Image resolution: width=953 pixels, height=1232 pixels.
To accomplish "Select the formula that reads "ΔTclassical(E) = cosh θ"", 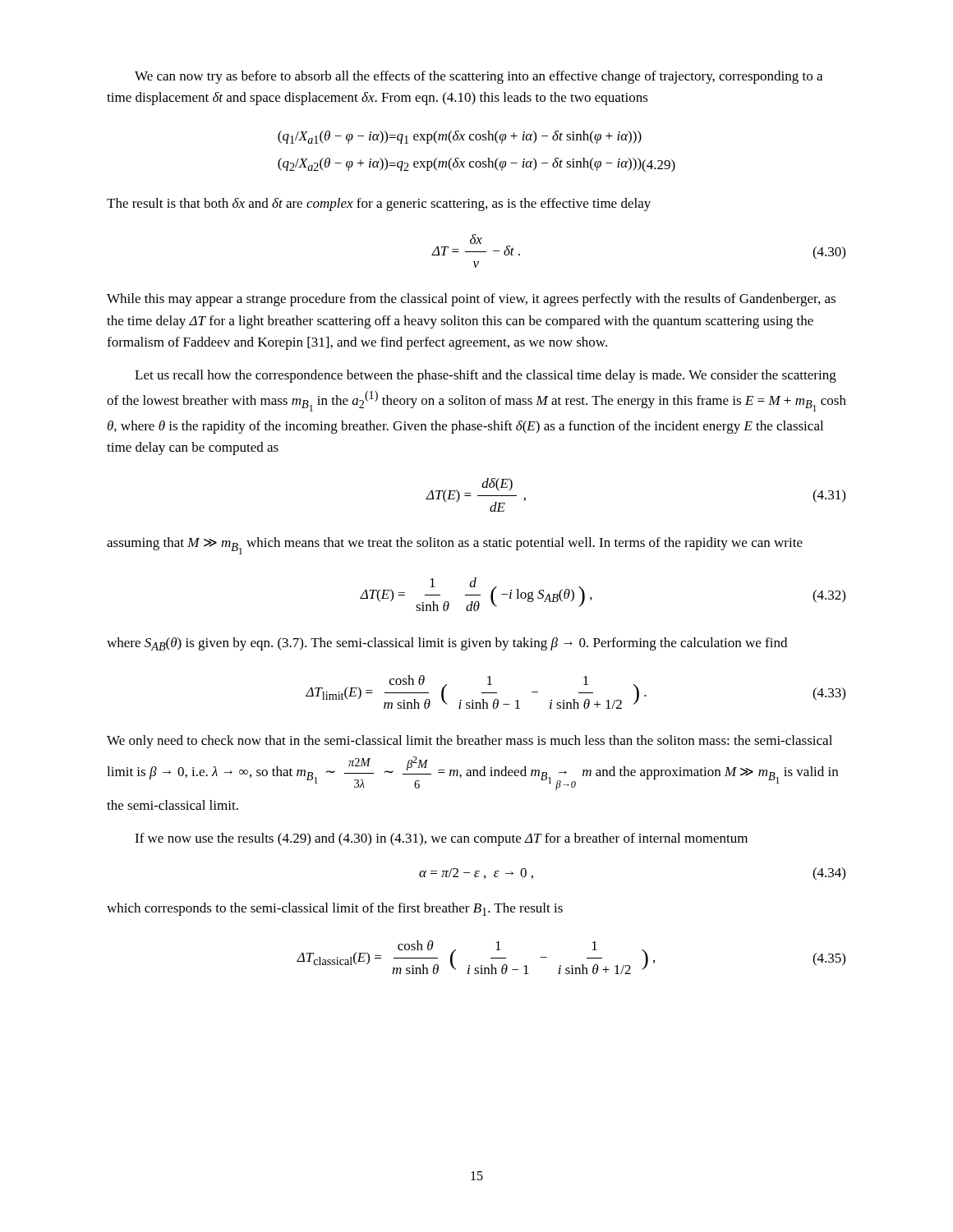I will click(572, 958).
